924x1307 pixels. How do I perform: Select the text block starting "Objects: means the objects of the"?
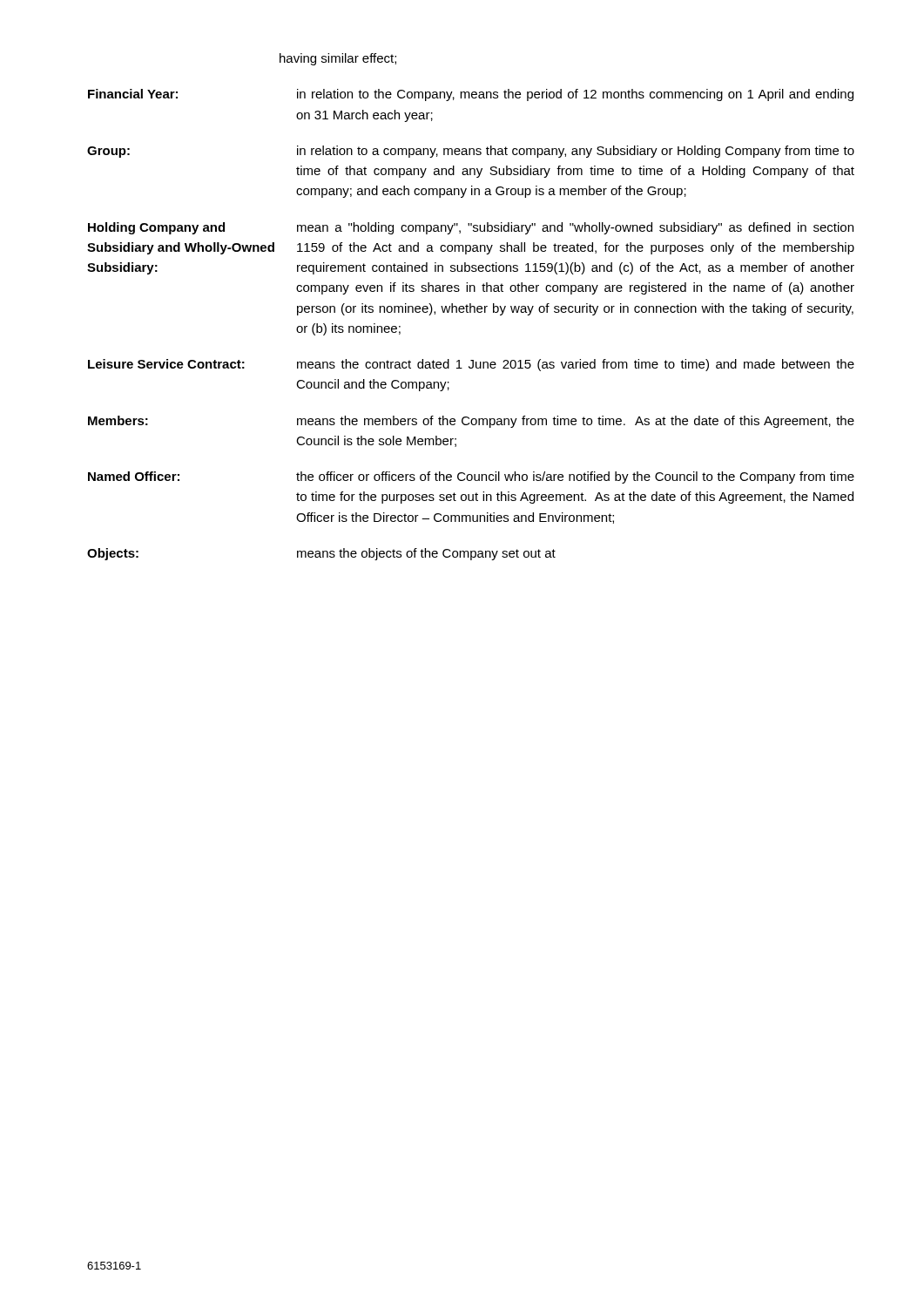(471, 553)
